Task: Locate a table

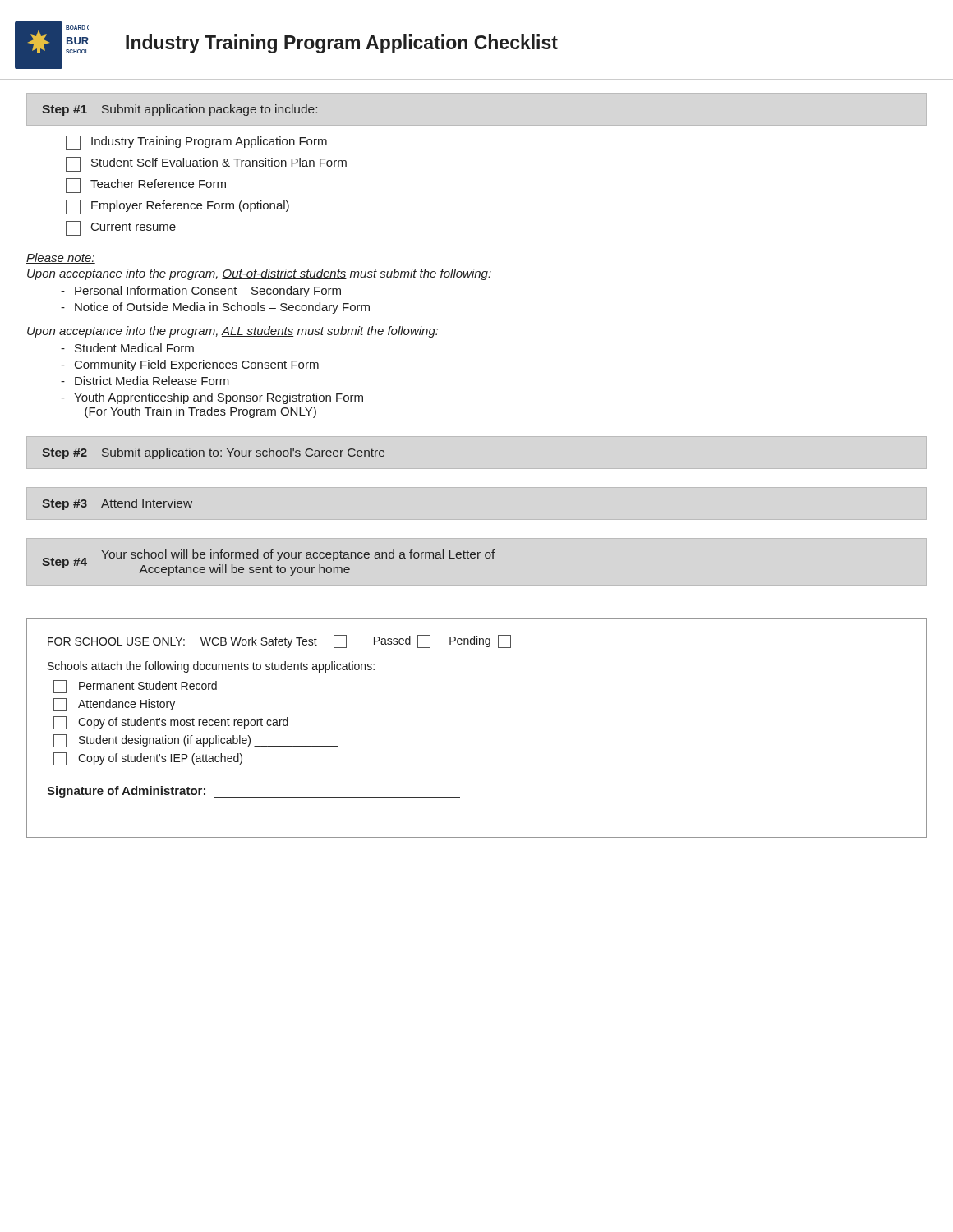Action: 476,728
